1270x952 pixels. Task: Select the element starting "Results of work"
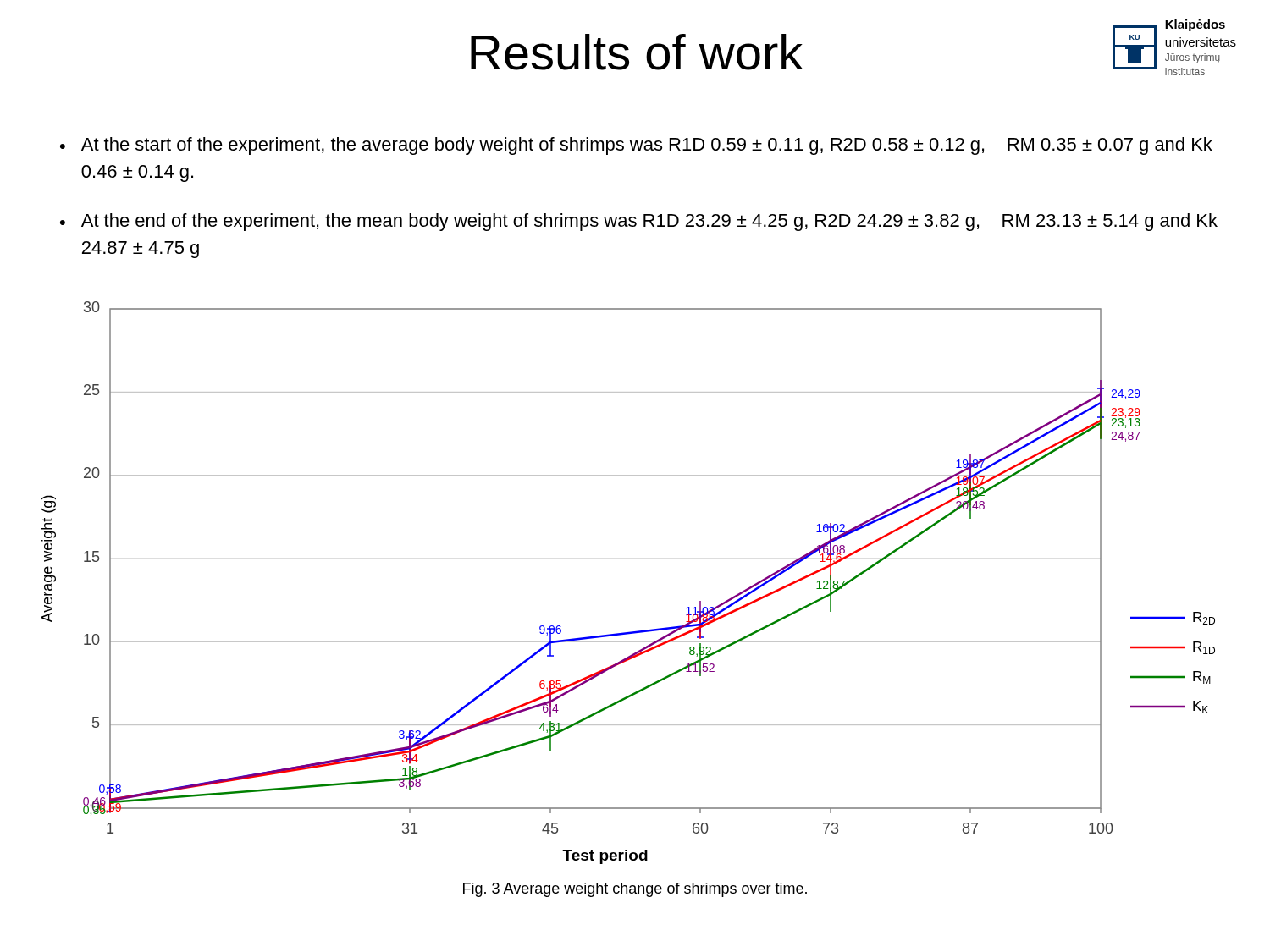[x=635, y=52]
